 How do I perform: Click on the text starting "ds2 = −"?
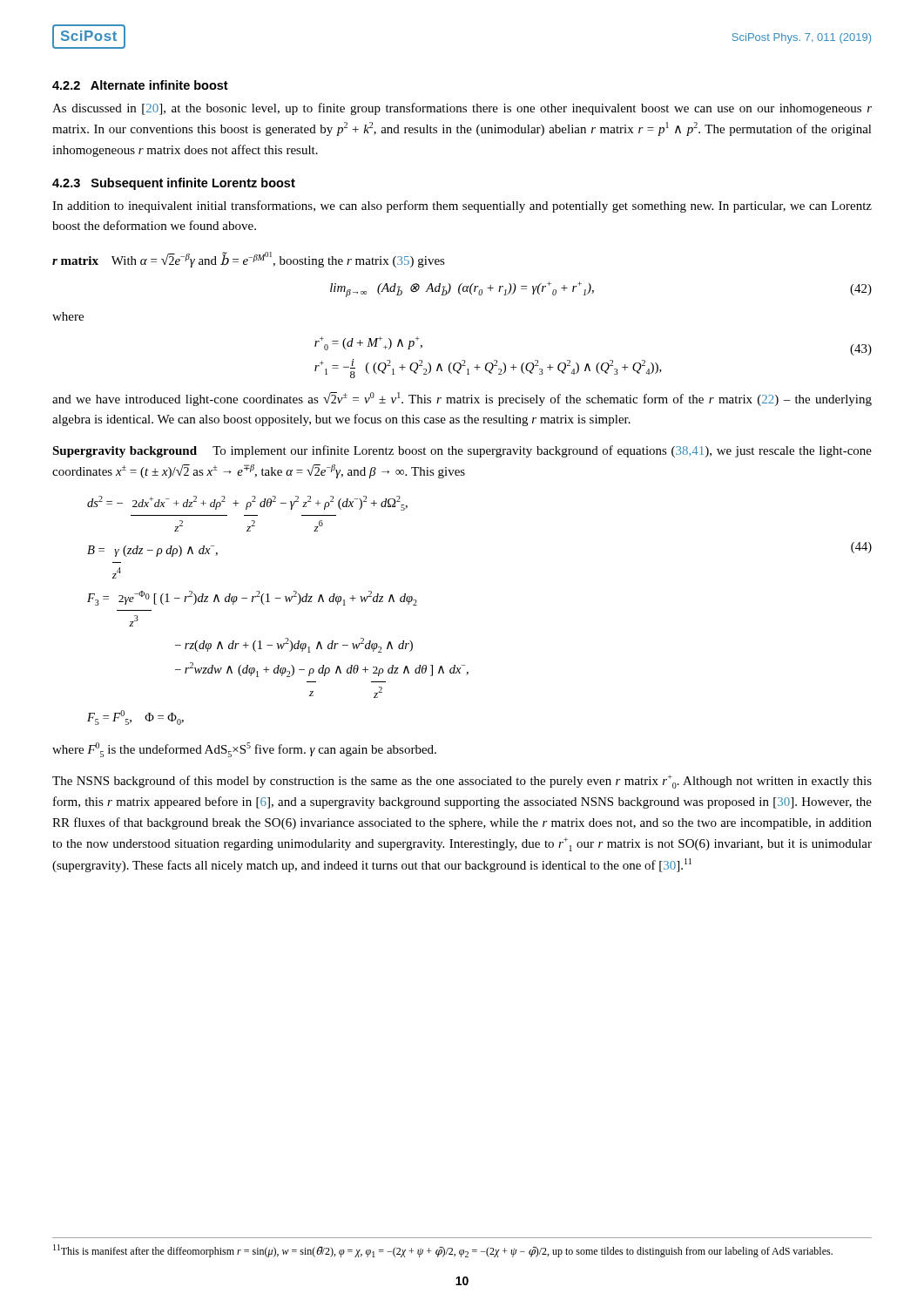pyautogui.click(x=247, y=503)
